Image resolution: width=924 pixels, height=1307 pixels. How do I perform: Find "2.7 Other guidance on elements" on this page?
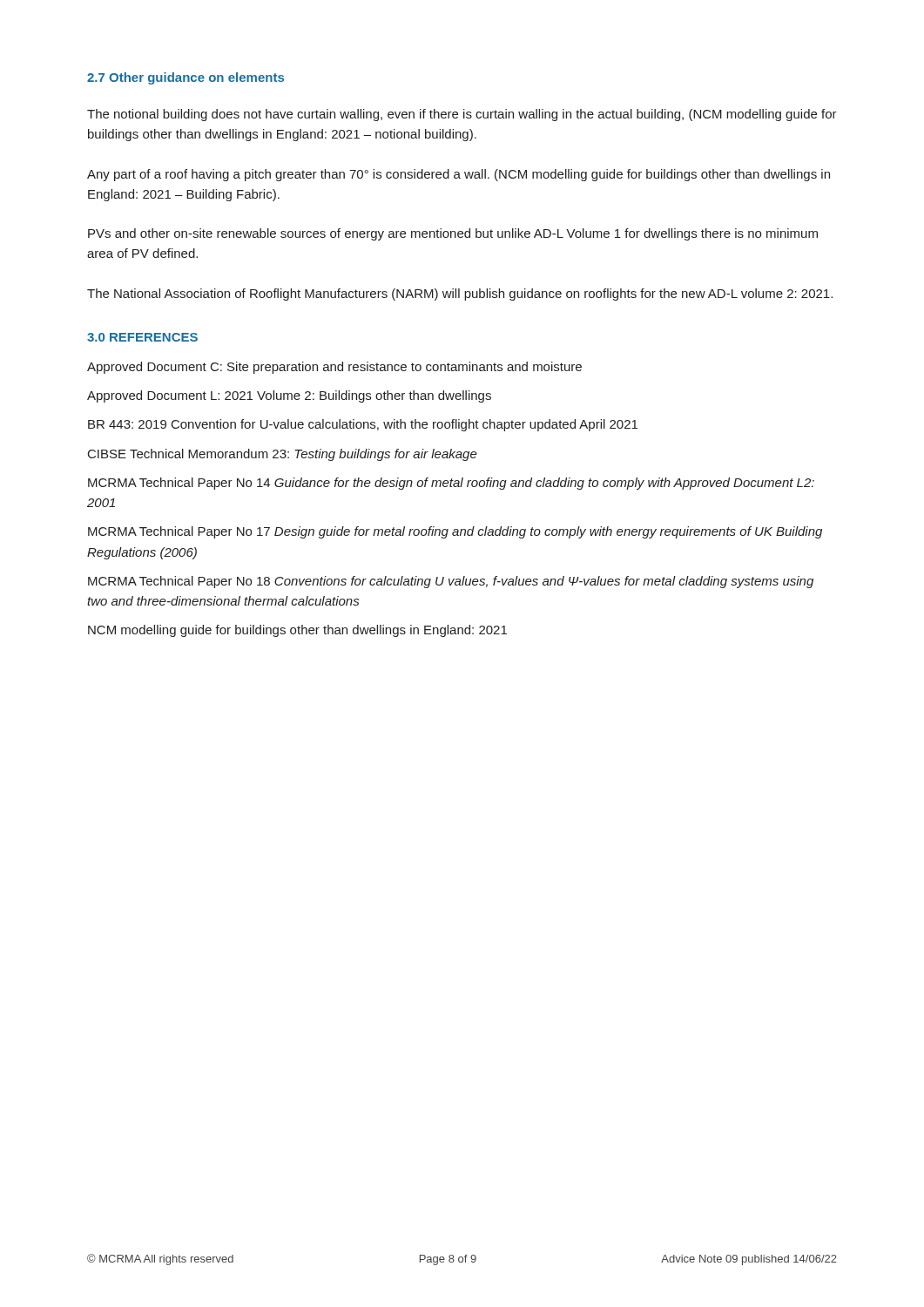click(186, 77)
